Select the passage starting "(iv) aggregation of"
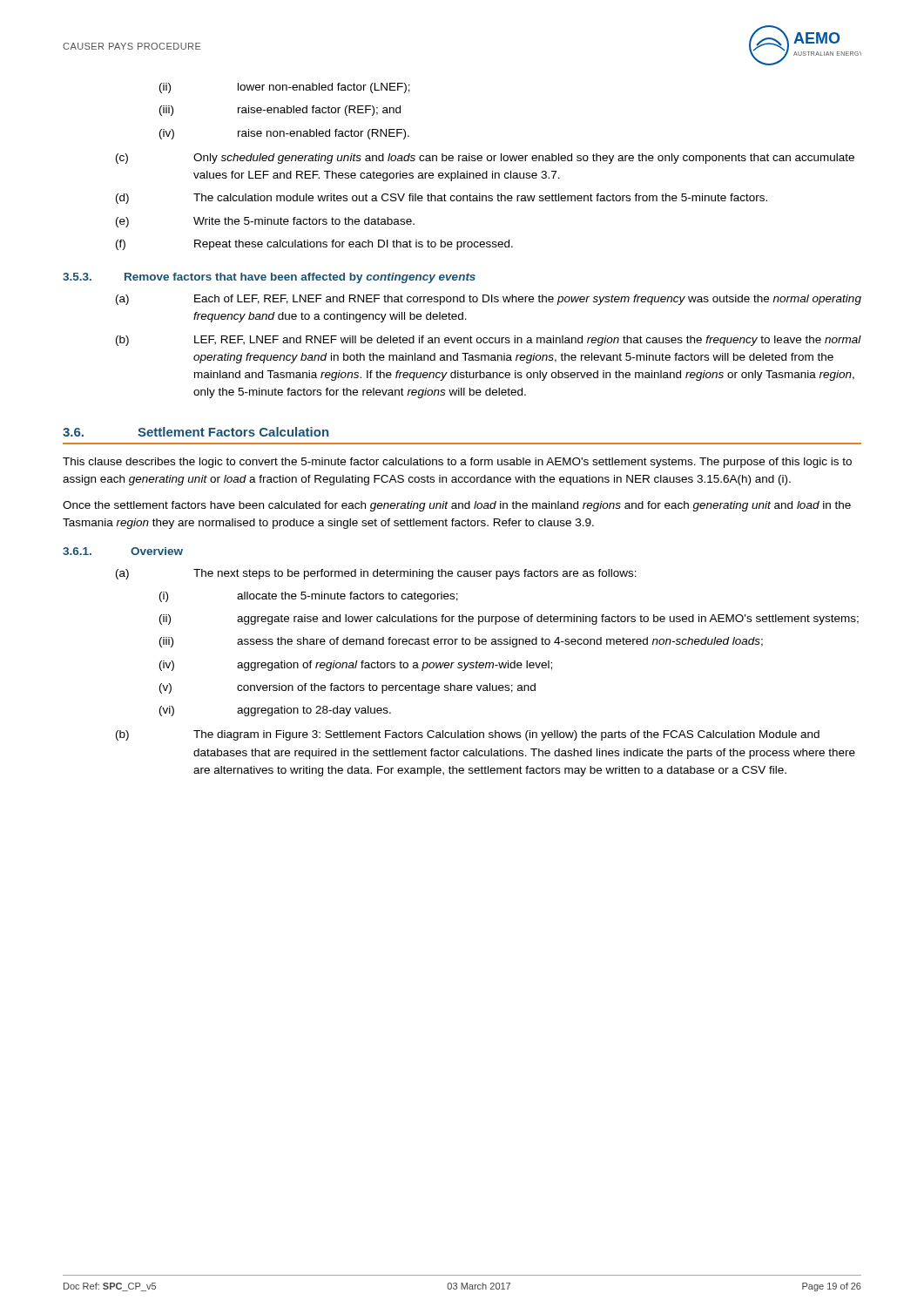The height and width of the screenshot is (1307, 924). click(462, 665)
